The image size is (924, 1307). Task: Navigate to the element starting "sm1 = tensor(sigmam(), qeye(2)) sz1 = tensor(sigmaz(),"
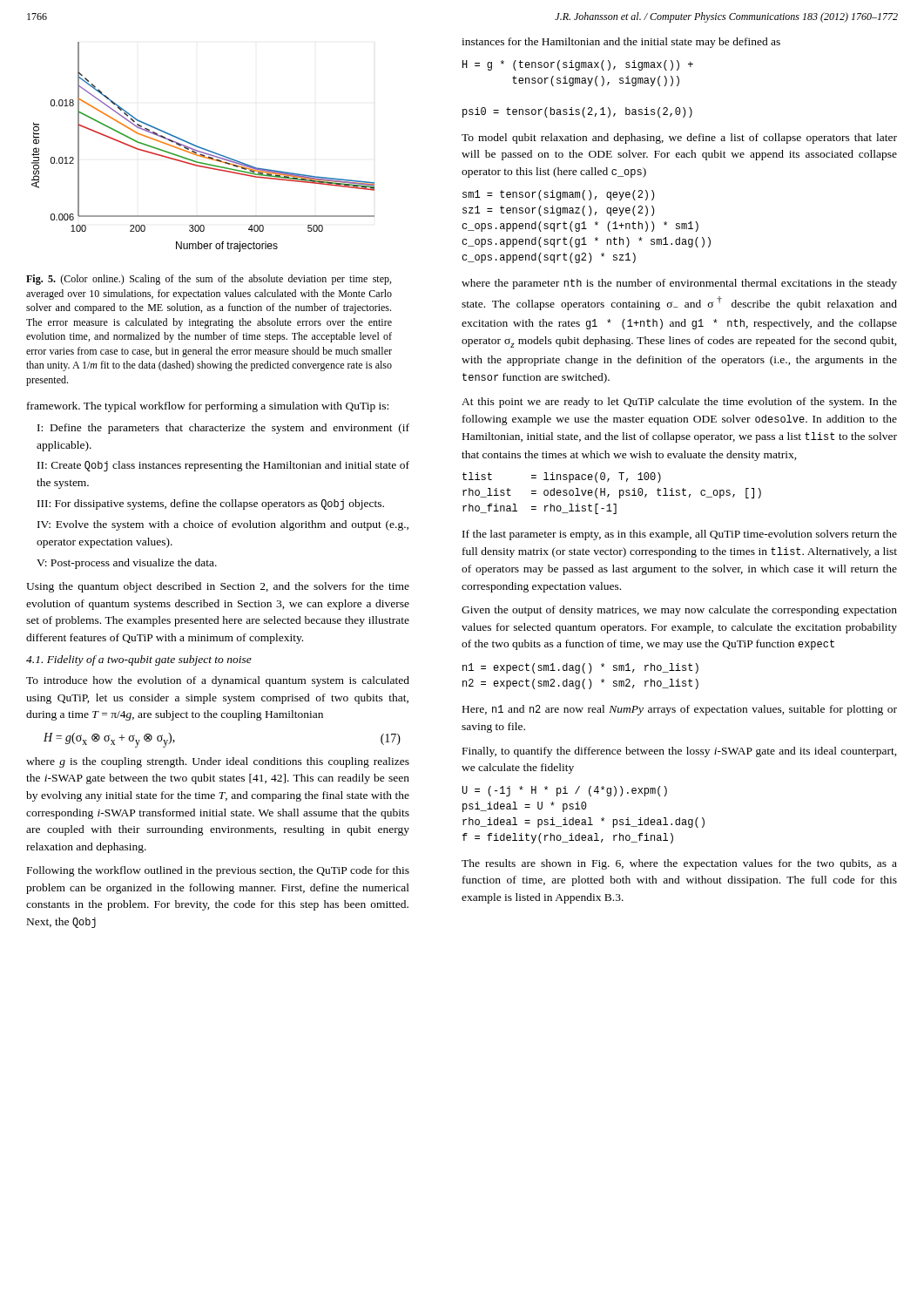click(679, 227)
